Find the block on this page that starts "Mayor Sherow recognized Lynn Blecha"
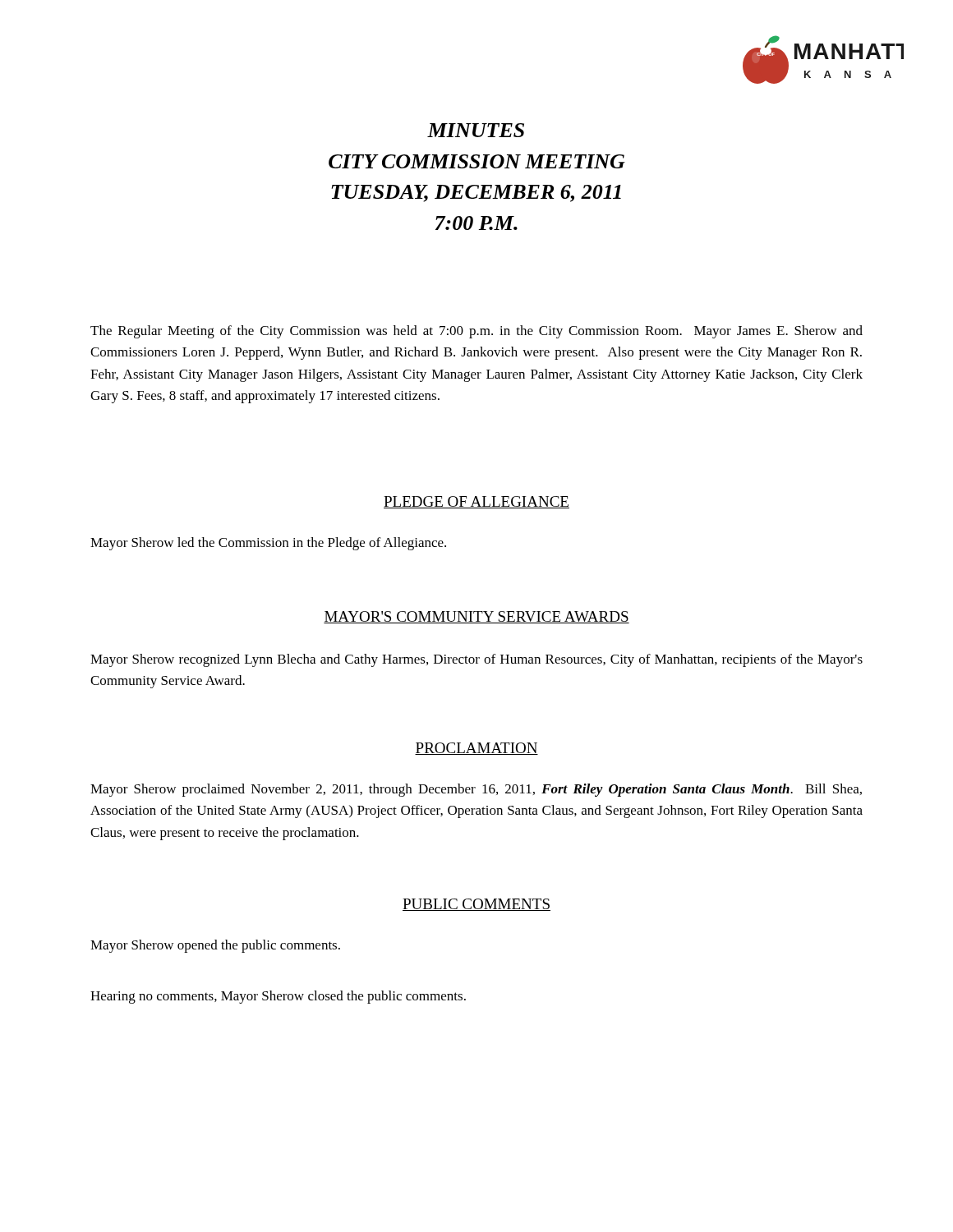Image resolution: width=953 pixels, height=1232 pixels. point(476,671)
